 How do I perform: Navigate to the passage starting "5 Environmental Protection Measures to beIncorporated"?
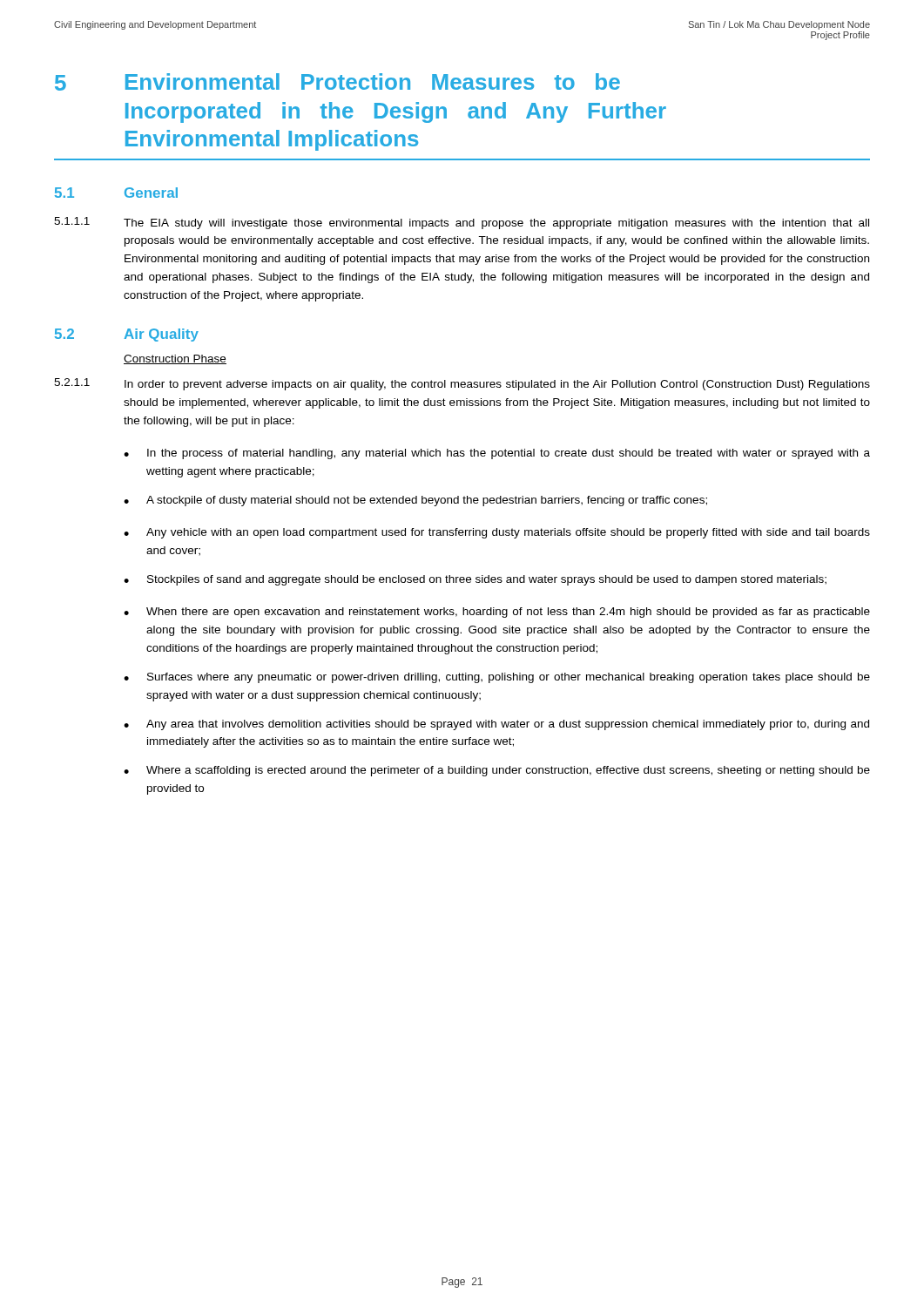click(x=462, y=110)
